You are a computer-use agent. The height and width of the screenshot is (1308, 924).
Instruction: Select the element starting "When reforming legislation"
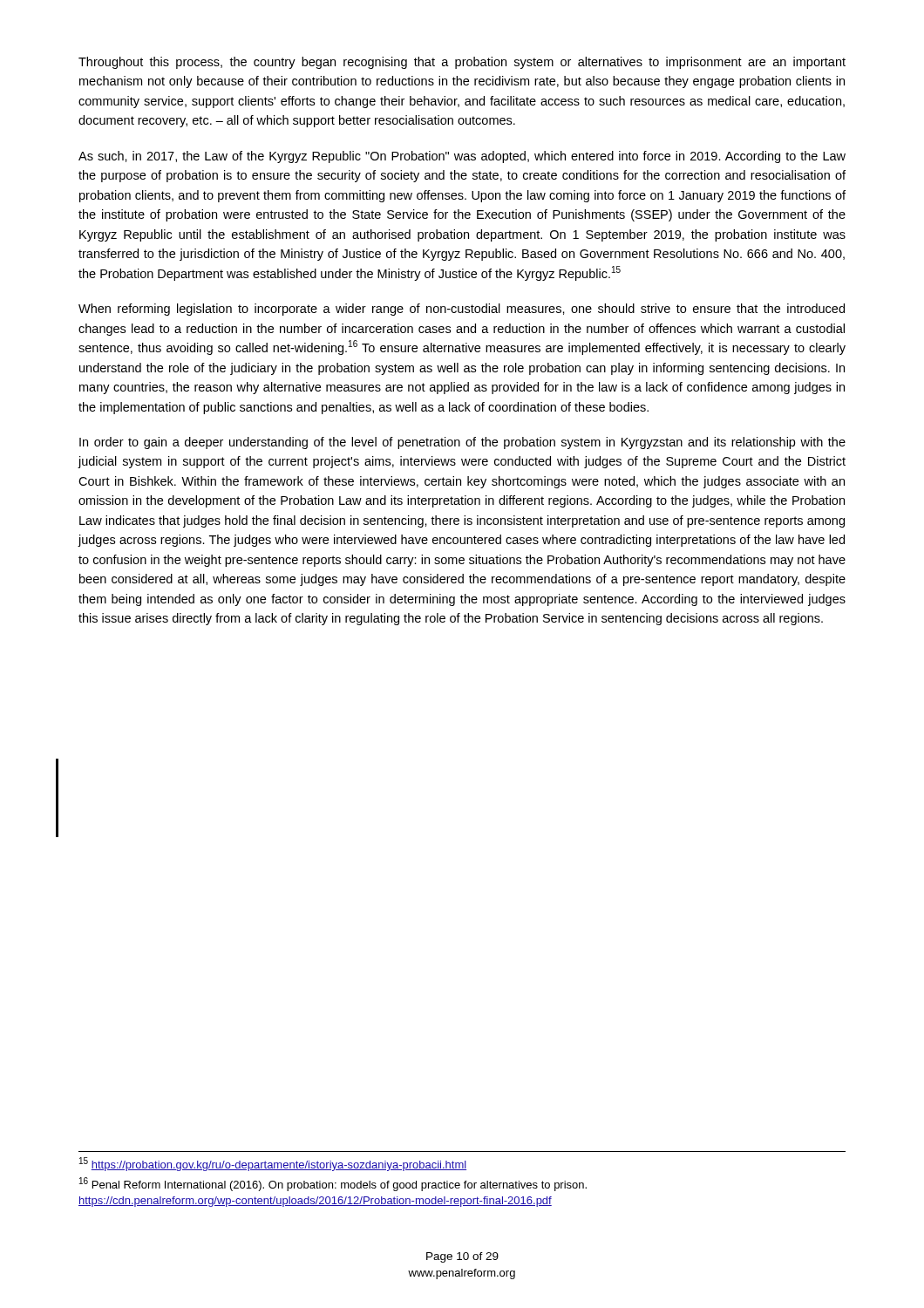point(462,358)
